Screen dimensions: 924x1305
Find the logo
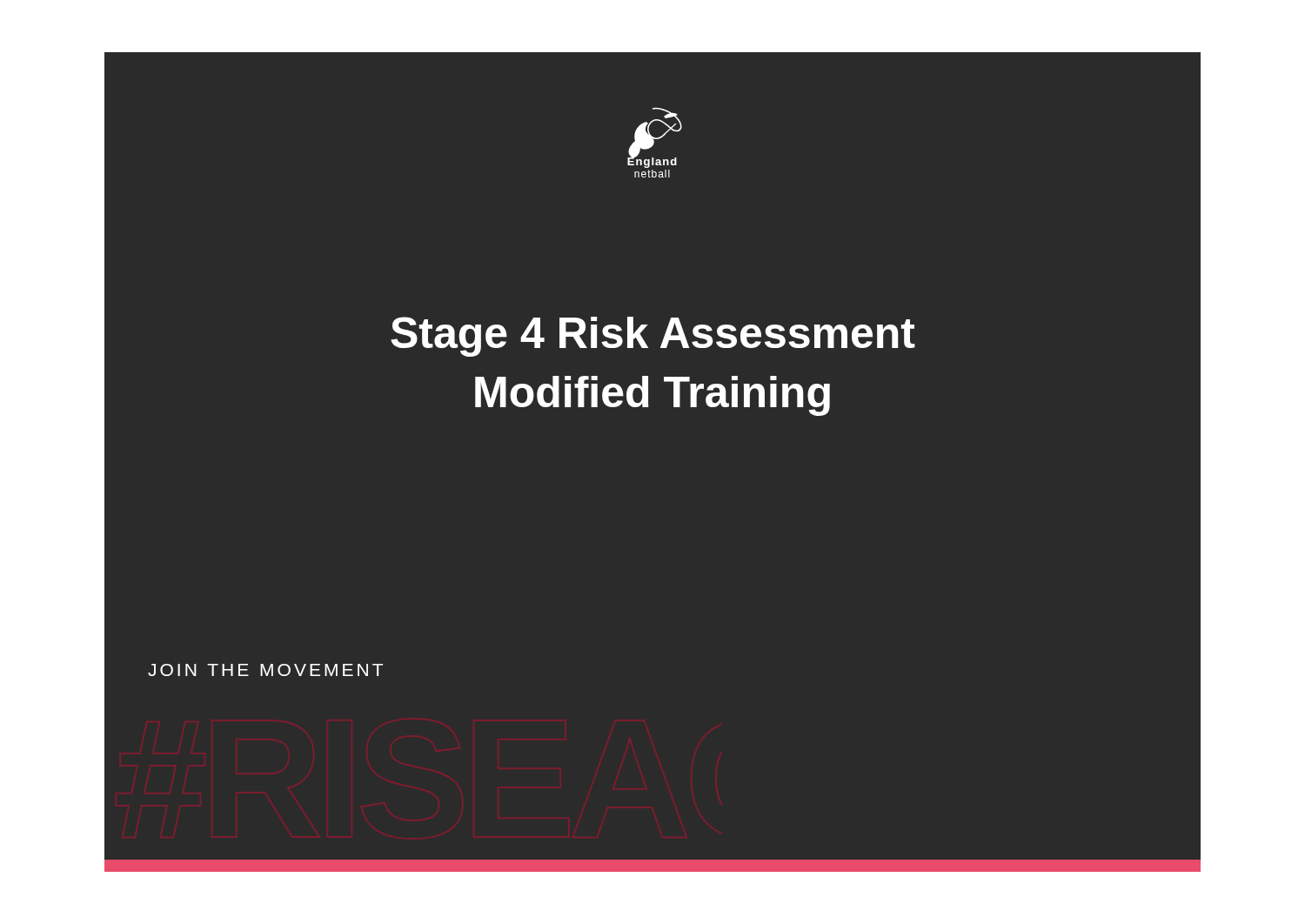652,145
